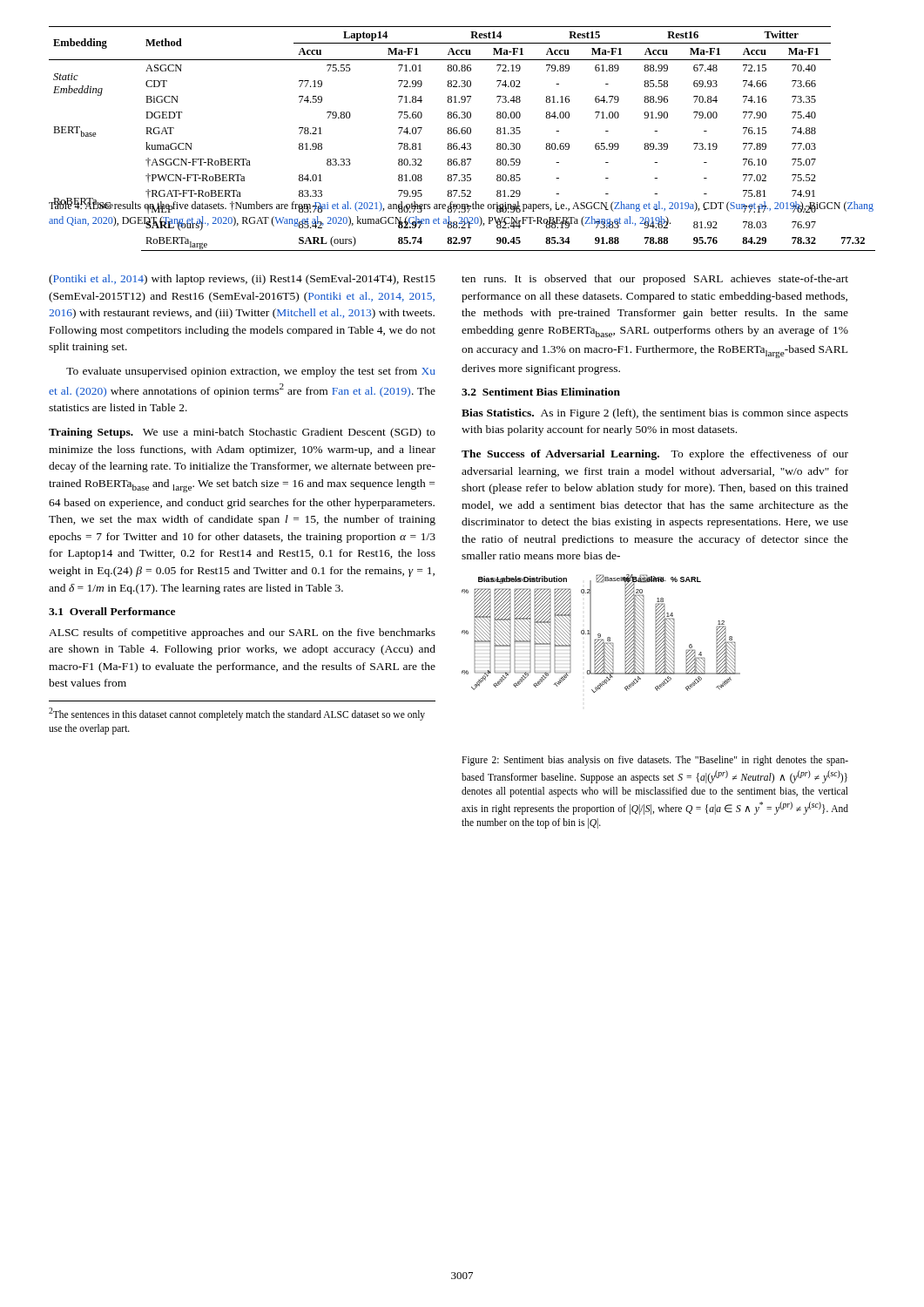Point to the passage starting "ten runs. It is observed that"
924x1307 pixels.
655,323
